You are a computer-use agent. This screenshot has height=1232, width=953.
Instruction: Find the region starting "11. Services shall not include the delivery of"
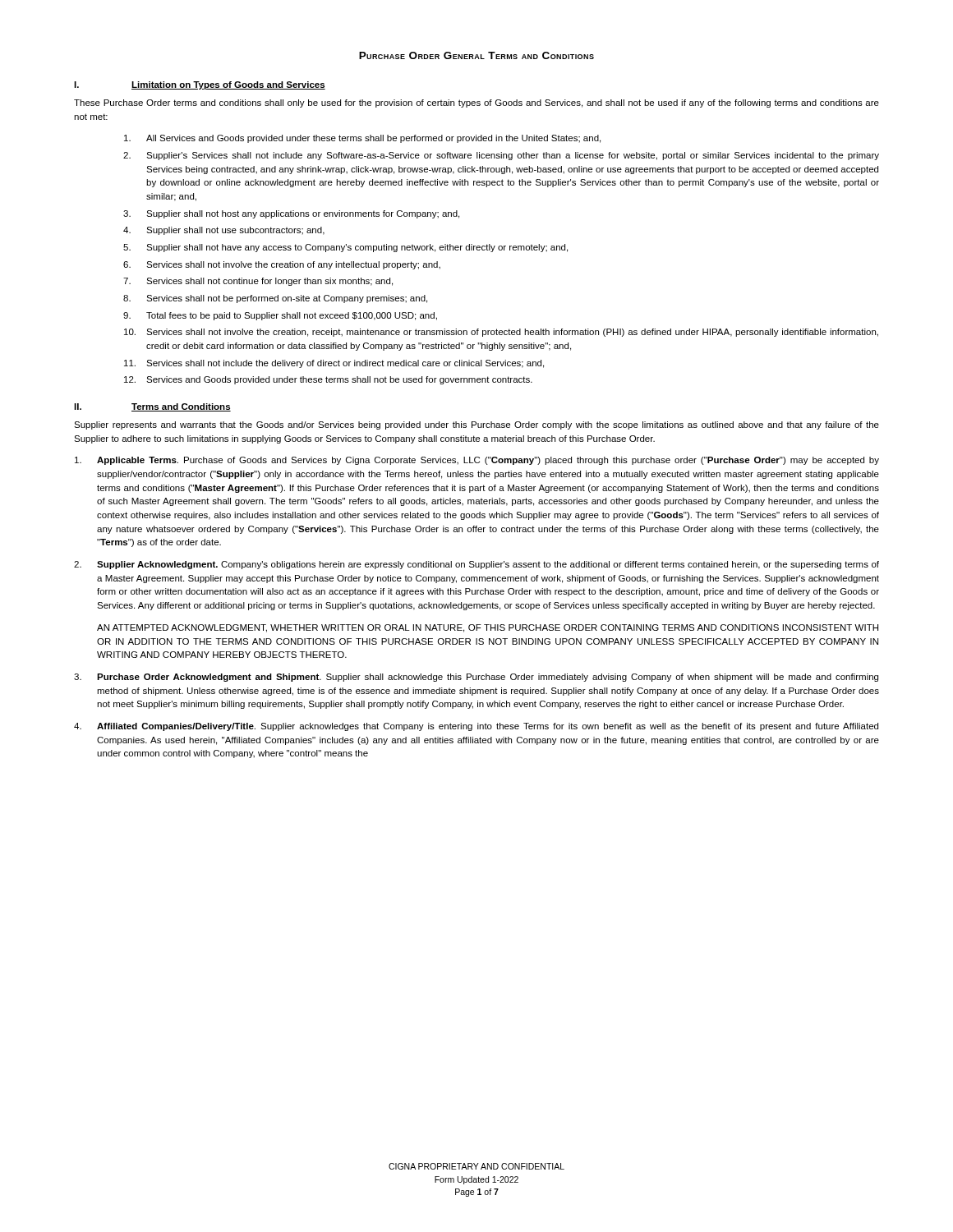(501, 363)
